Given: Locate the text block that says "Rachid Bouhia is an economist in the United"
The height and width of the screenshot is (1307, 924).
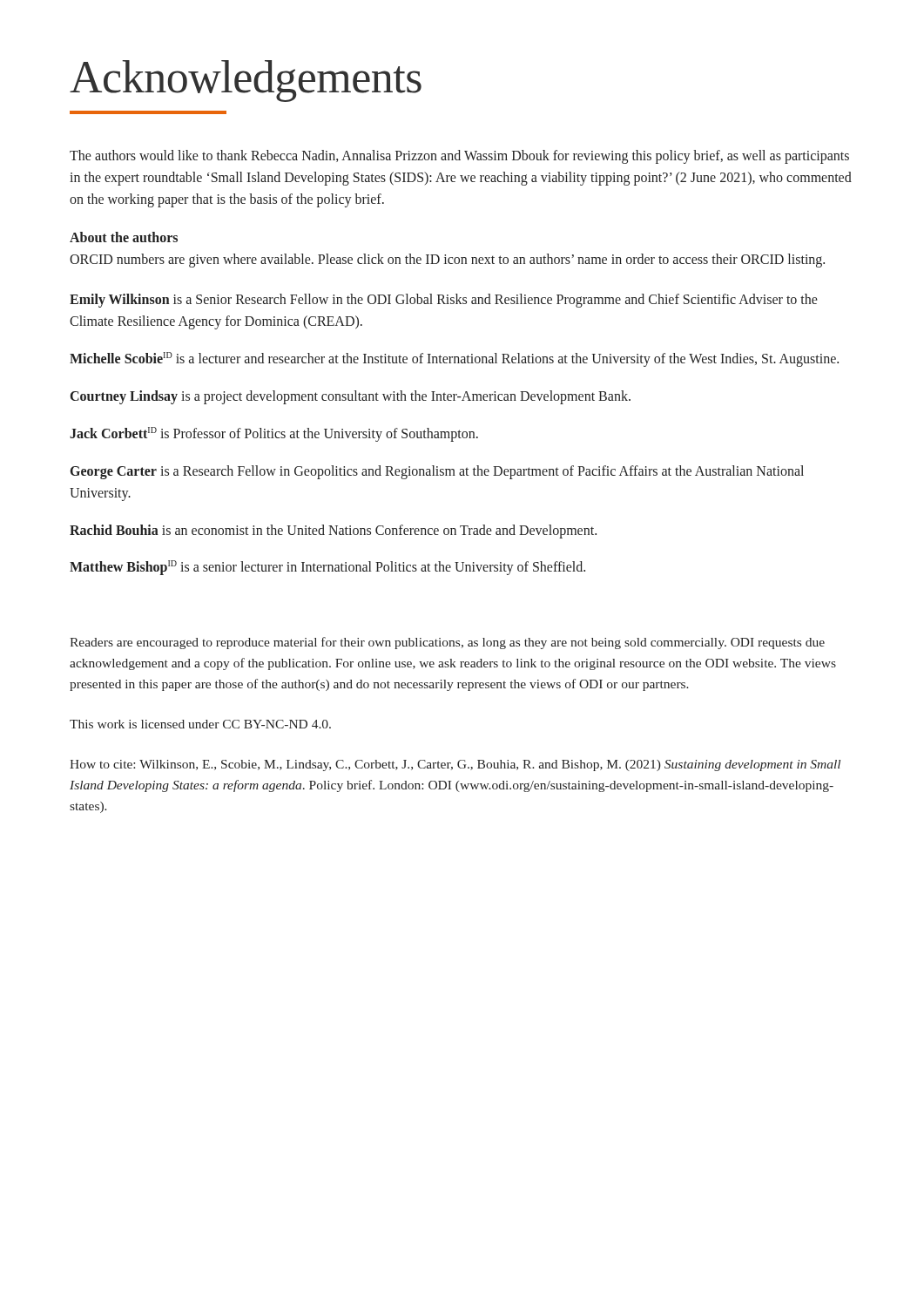Looking at the screenshot, I should pos(334,530).
